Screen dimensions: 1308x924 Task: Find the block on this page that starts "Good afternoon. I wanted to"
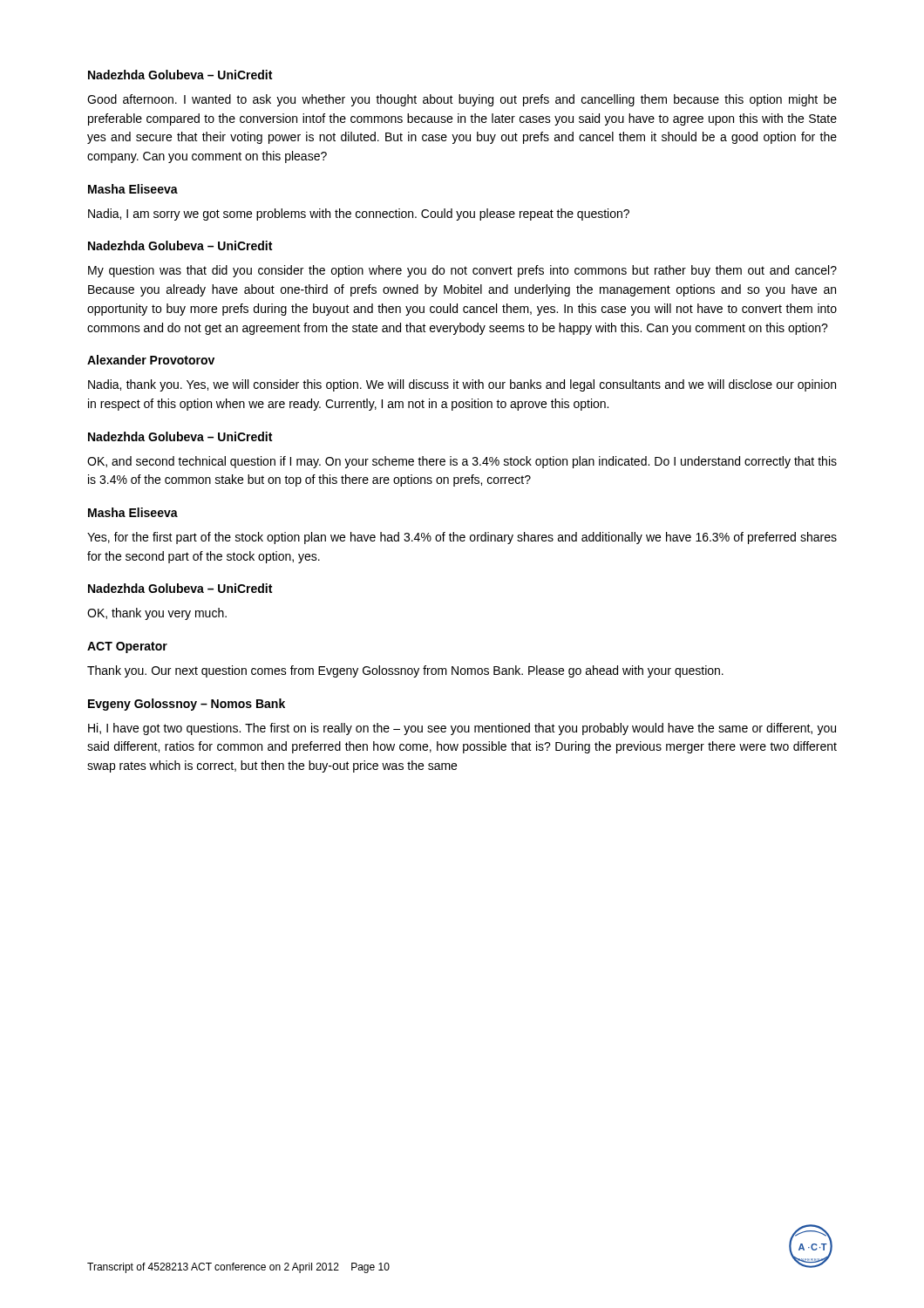pyautogui.click(x=462, y=128)
